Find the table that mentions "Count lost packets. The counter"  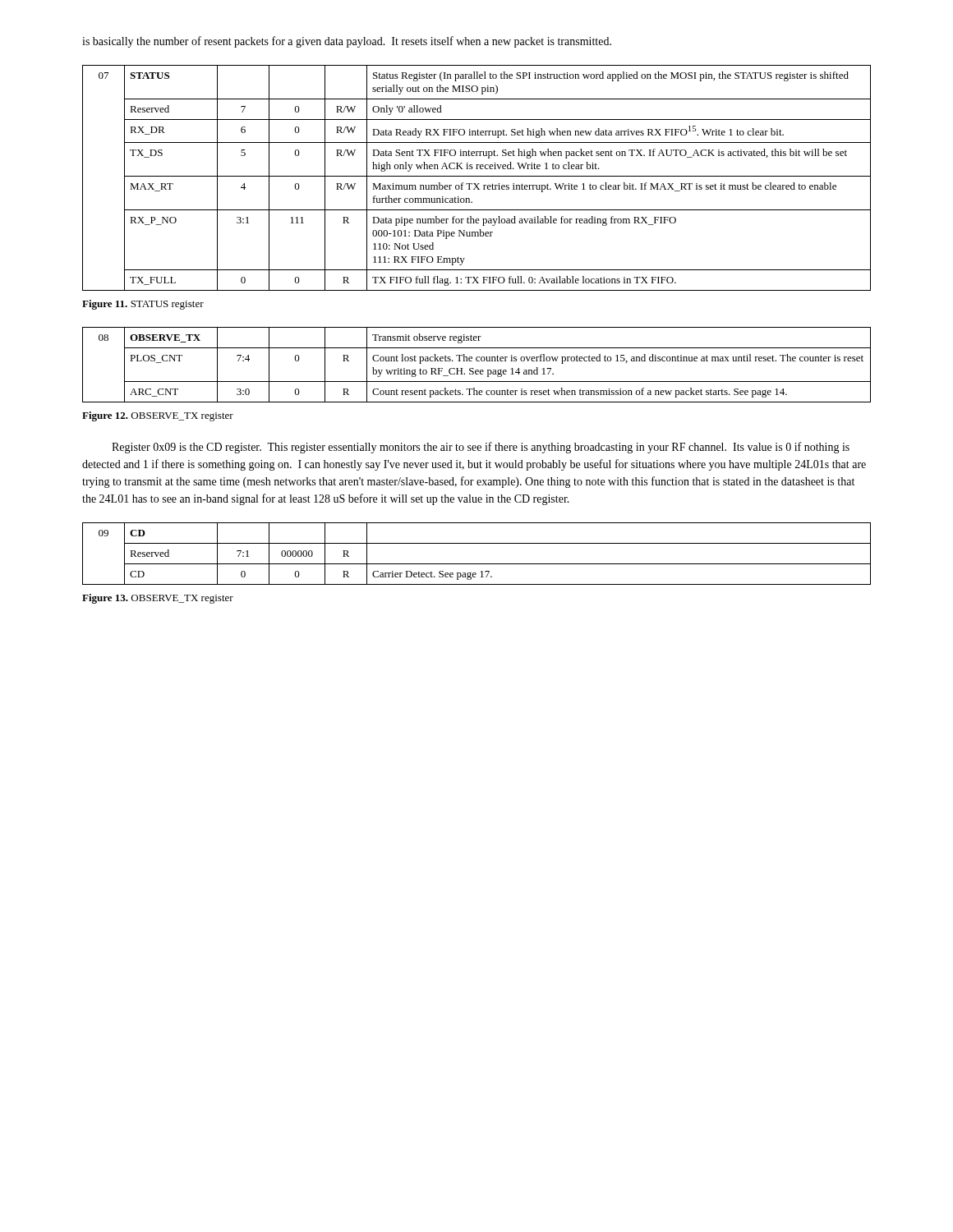coord(476,365)
